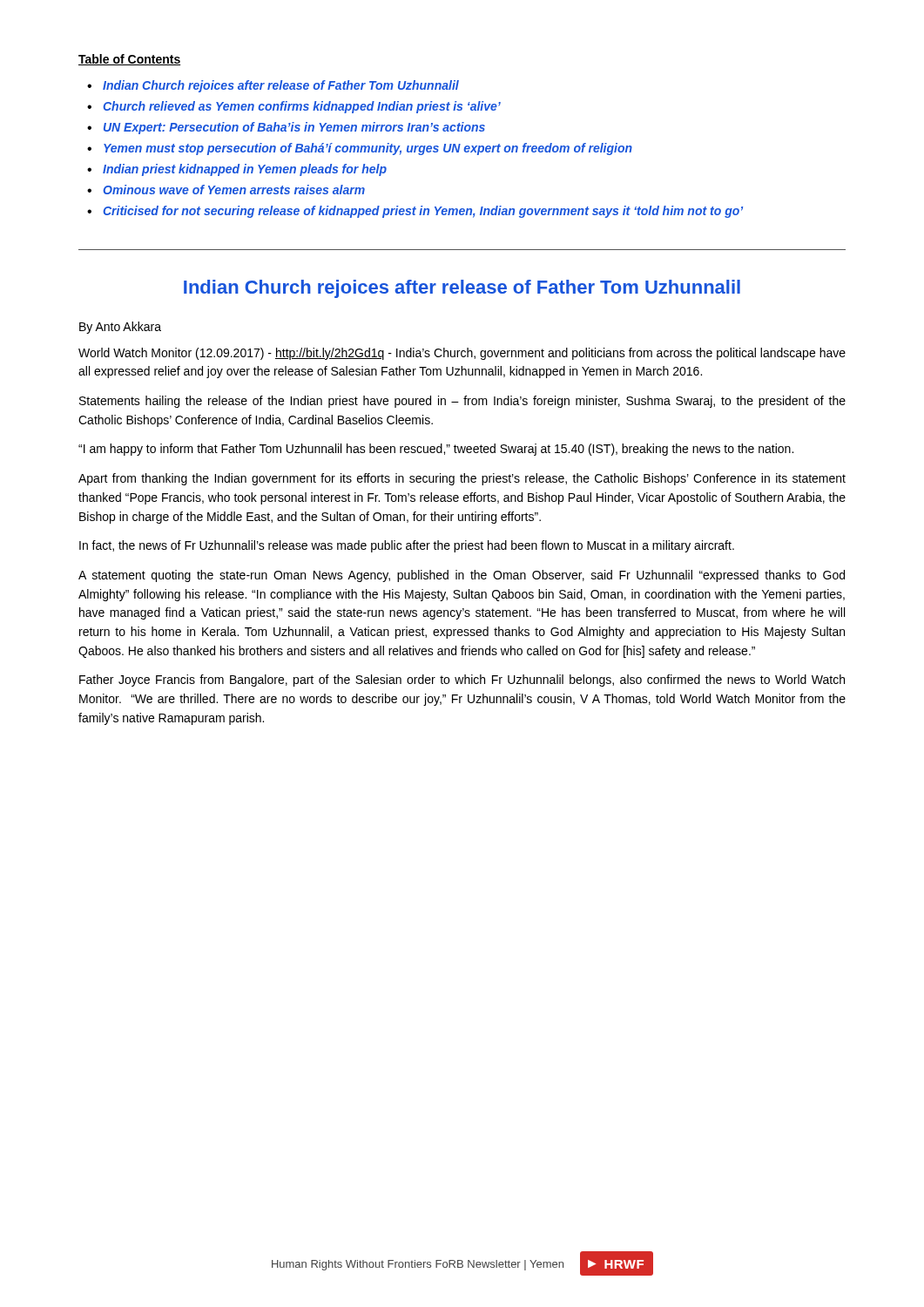Where does it say "By Anto Akkara"?
The height and width of the screenshot is (1307, 924).
tap(120, 326)
